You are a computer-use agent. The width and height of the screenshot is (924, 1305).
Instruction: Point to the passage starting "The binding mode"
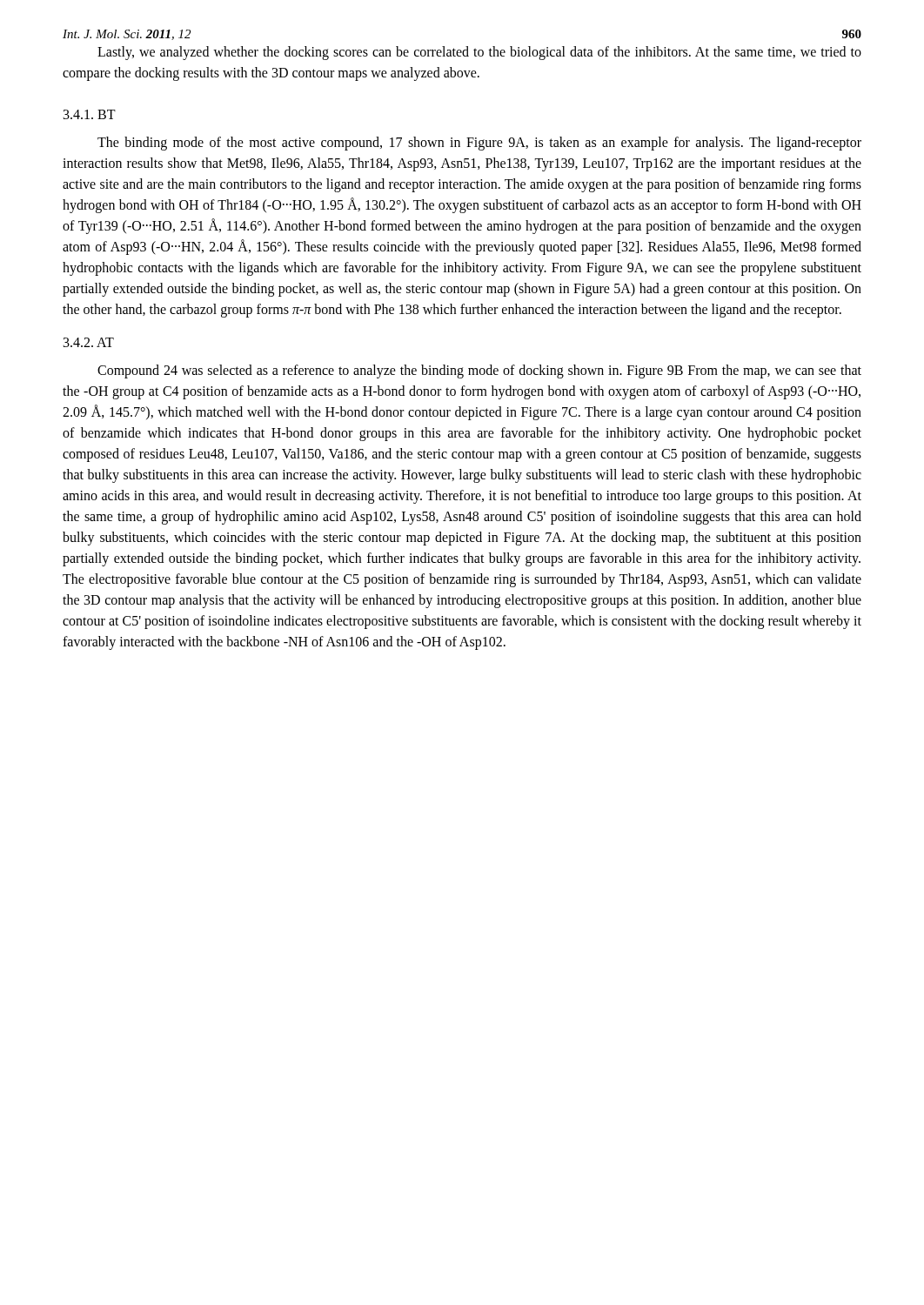(x=462, y=226)
